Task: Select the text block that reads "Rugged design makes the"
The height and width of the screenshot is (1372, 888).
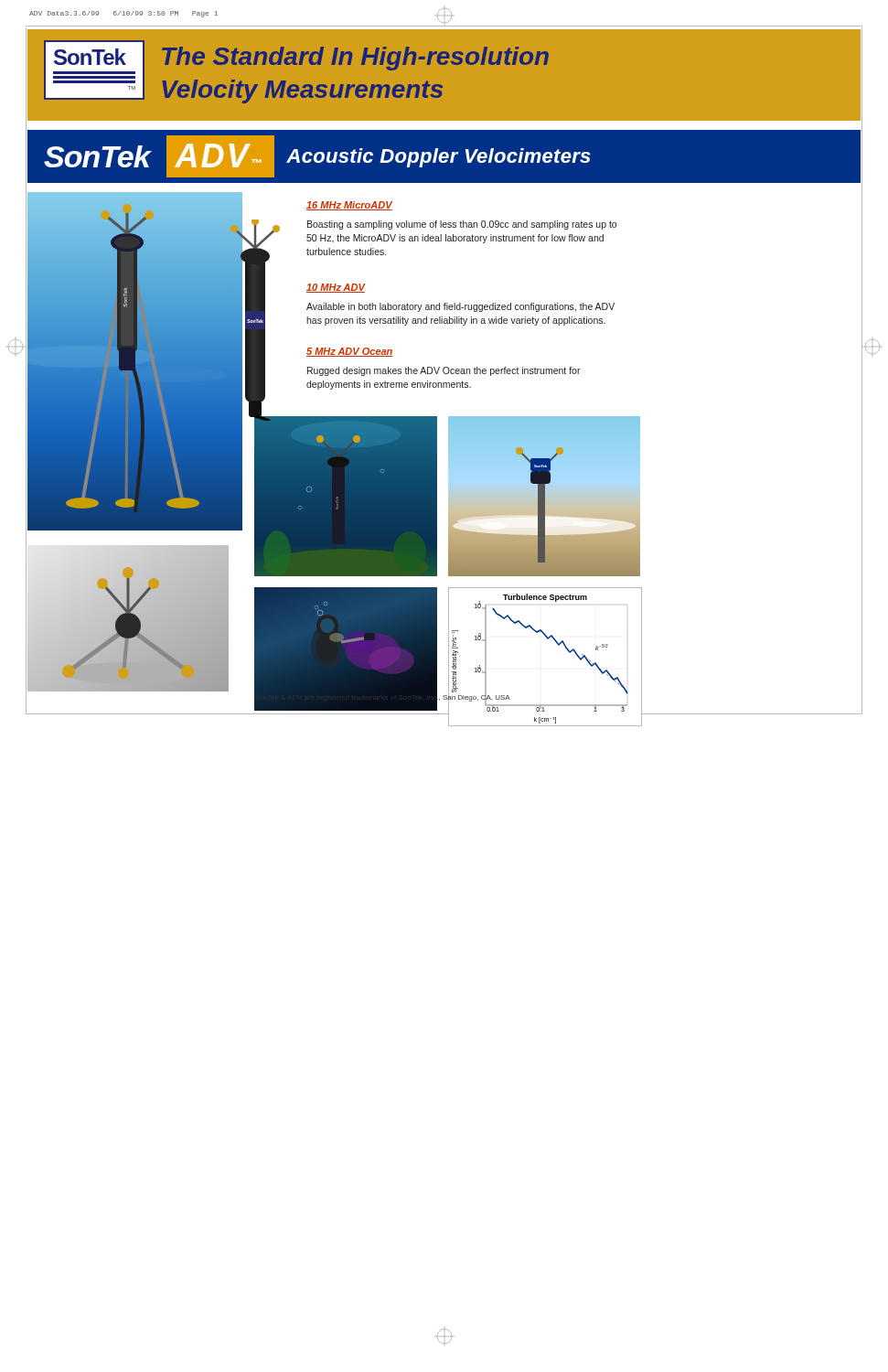Action: pos(464,378)
